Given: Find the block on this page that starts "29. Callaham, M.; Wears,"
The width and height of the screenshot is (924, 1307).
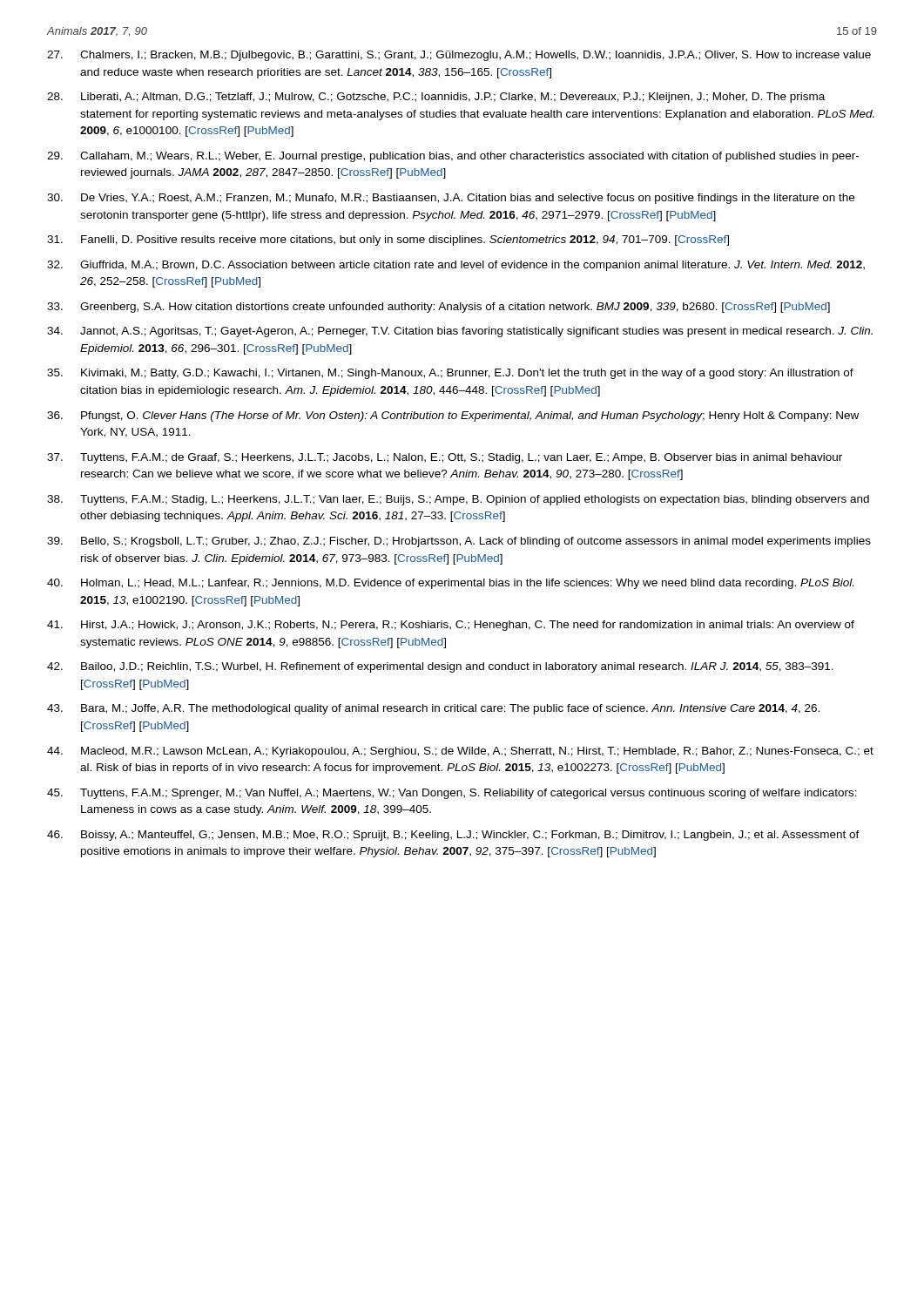Looking at the screenshot, I should (x=462, y=164).
